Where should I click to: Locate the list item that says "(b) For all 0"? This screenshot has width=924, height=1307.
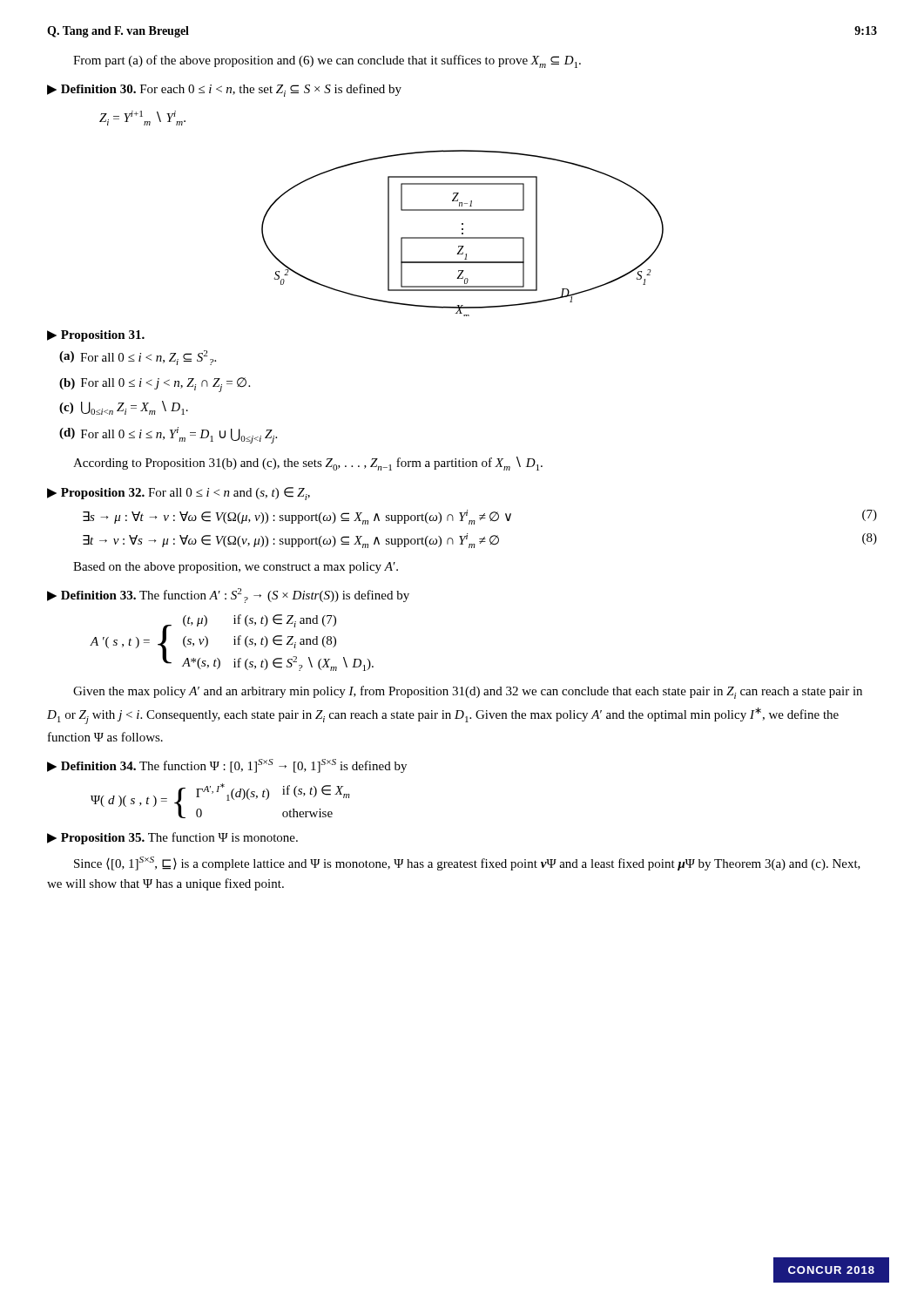click(155, 384)
